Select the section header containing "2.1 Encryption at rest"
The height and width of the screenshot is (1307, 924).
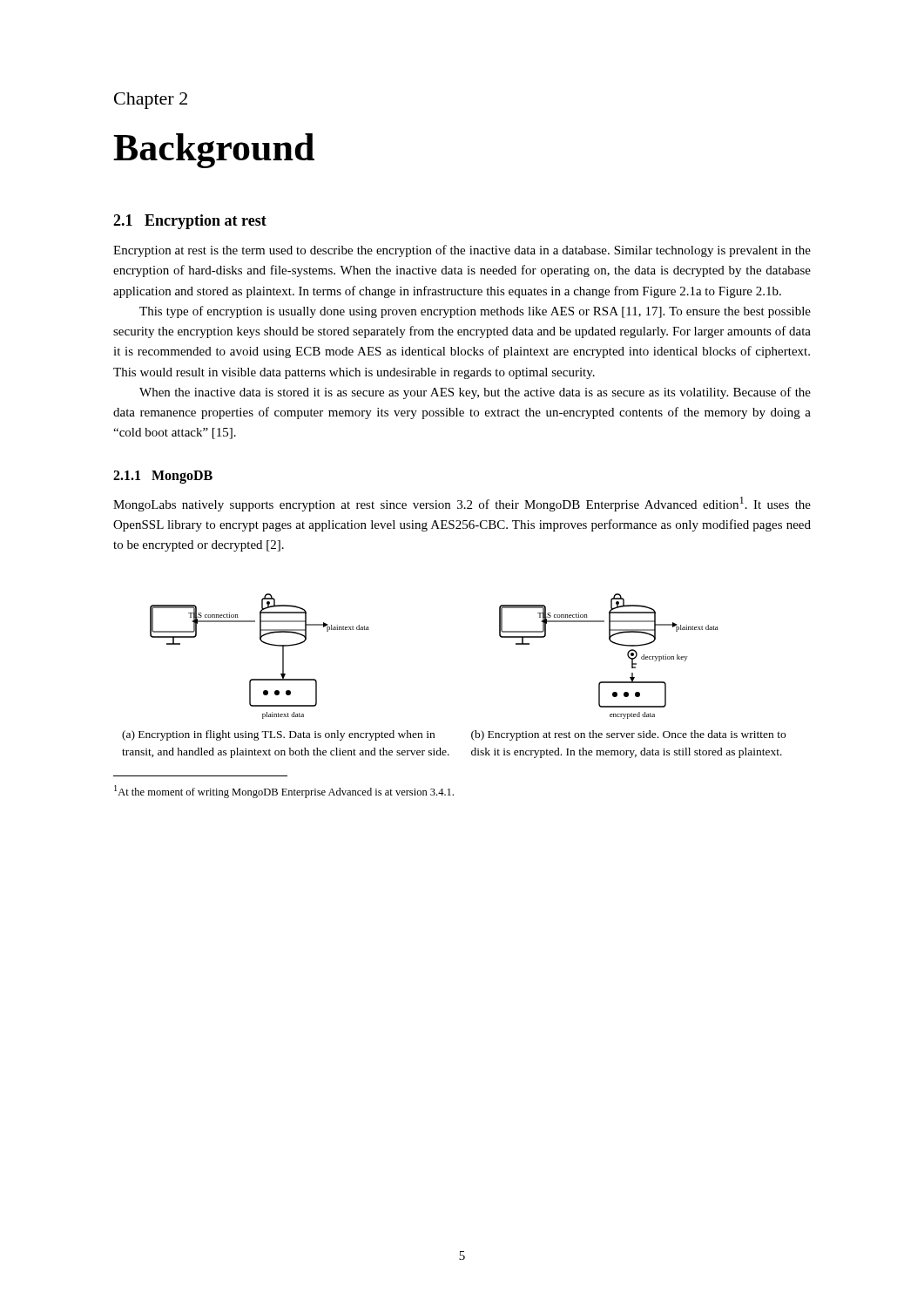coord(190,220)
